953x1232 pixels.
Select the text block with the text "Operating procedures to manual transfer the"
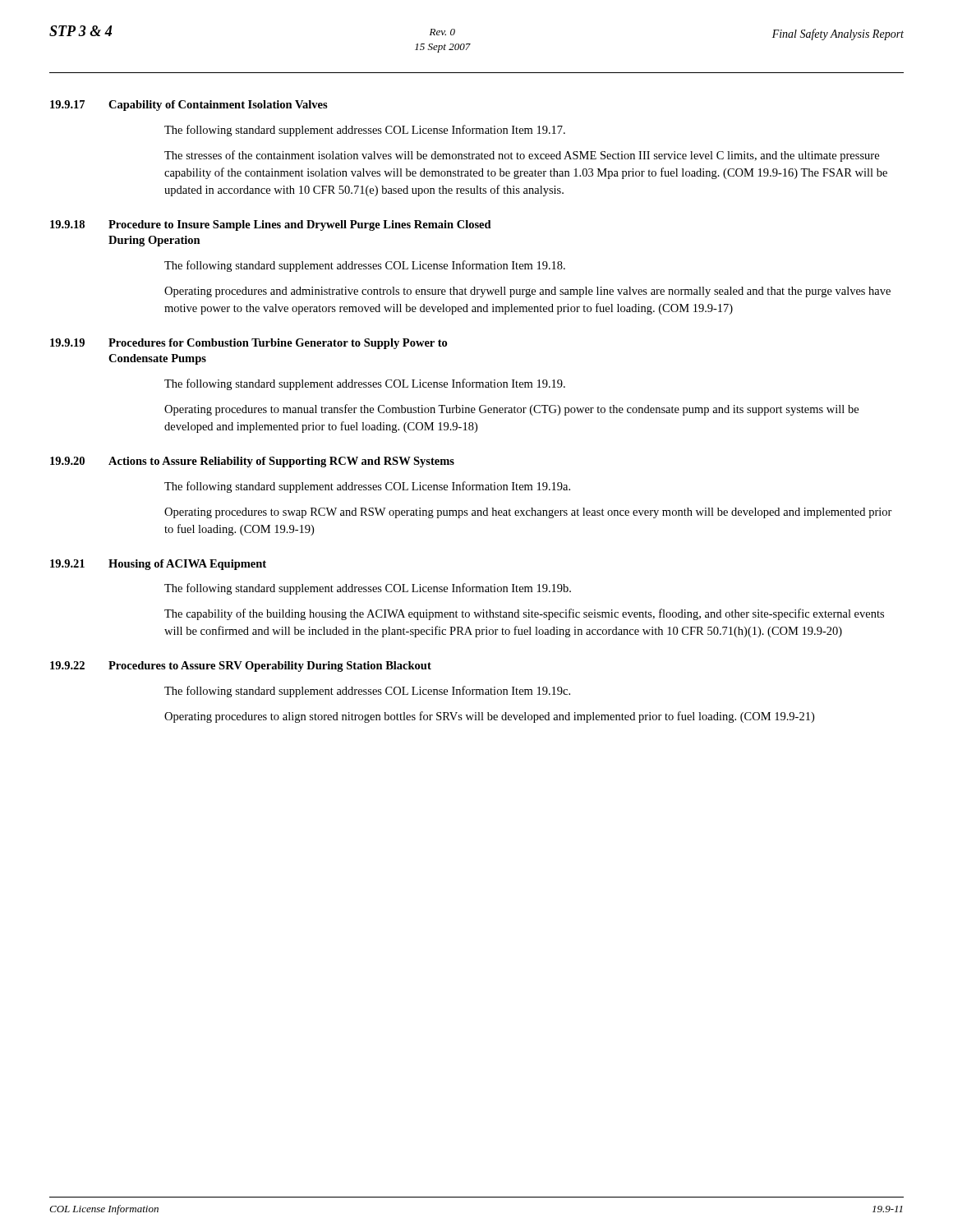[x=512, y=418]
